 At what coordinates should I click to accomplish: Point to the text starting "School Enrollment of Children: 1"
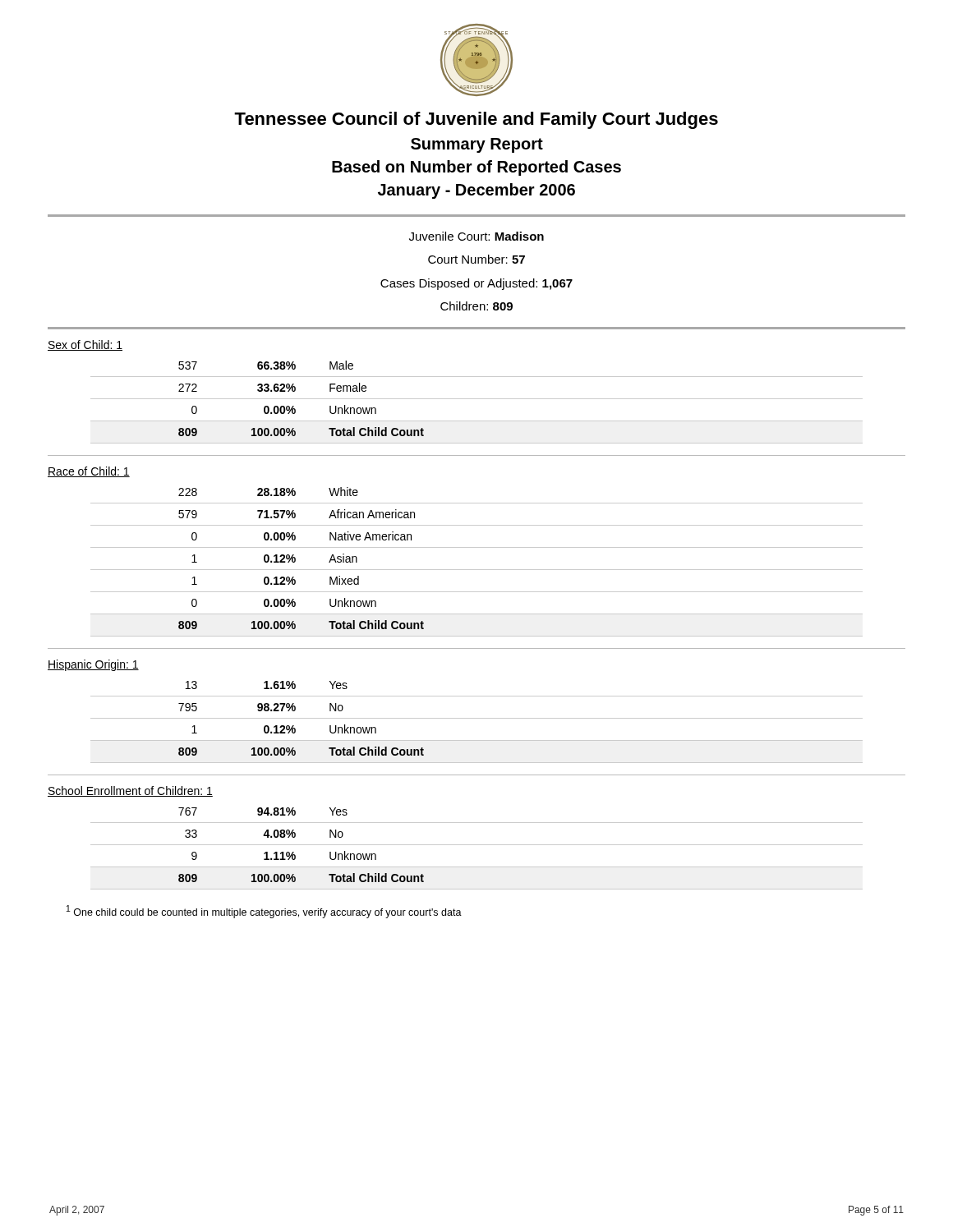tap(130, 791)
